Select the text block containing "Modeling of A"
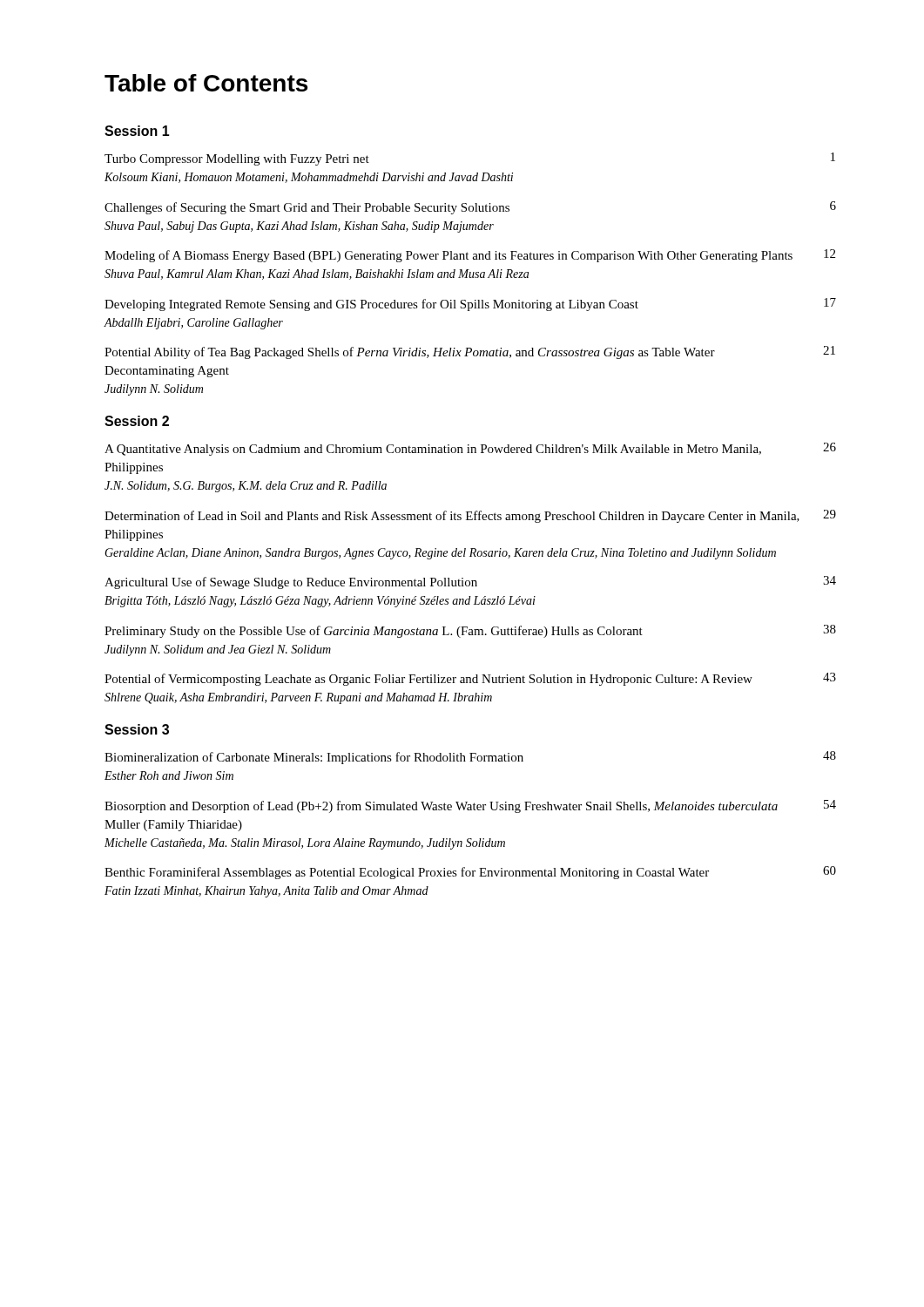Screen dimensions: 1307x924 pyautogui.click(x=470, y=265)
